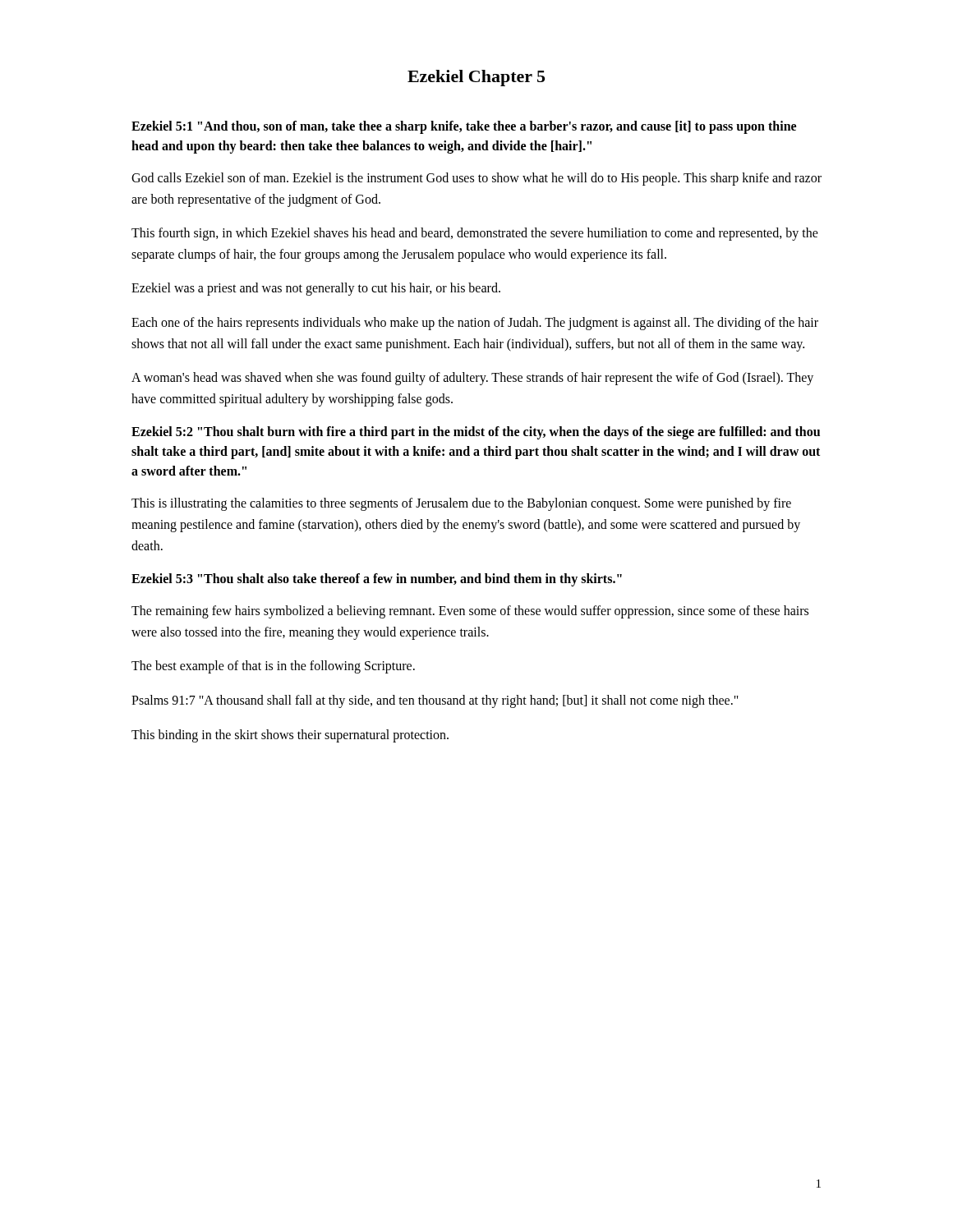The height and width of the screenshot is (1232, 953).
Task: Point to the block beginning "This is illustrating the calamities"
Action: (466, 524)
